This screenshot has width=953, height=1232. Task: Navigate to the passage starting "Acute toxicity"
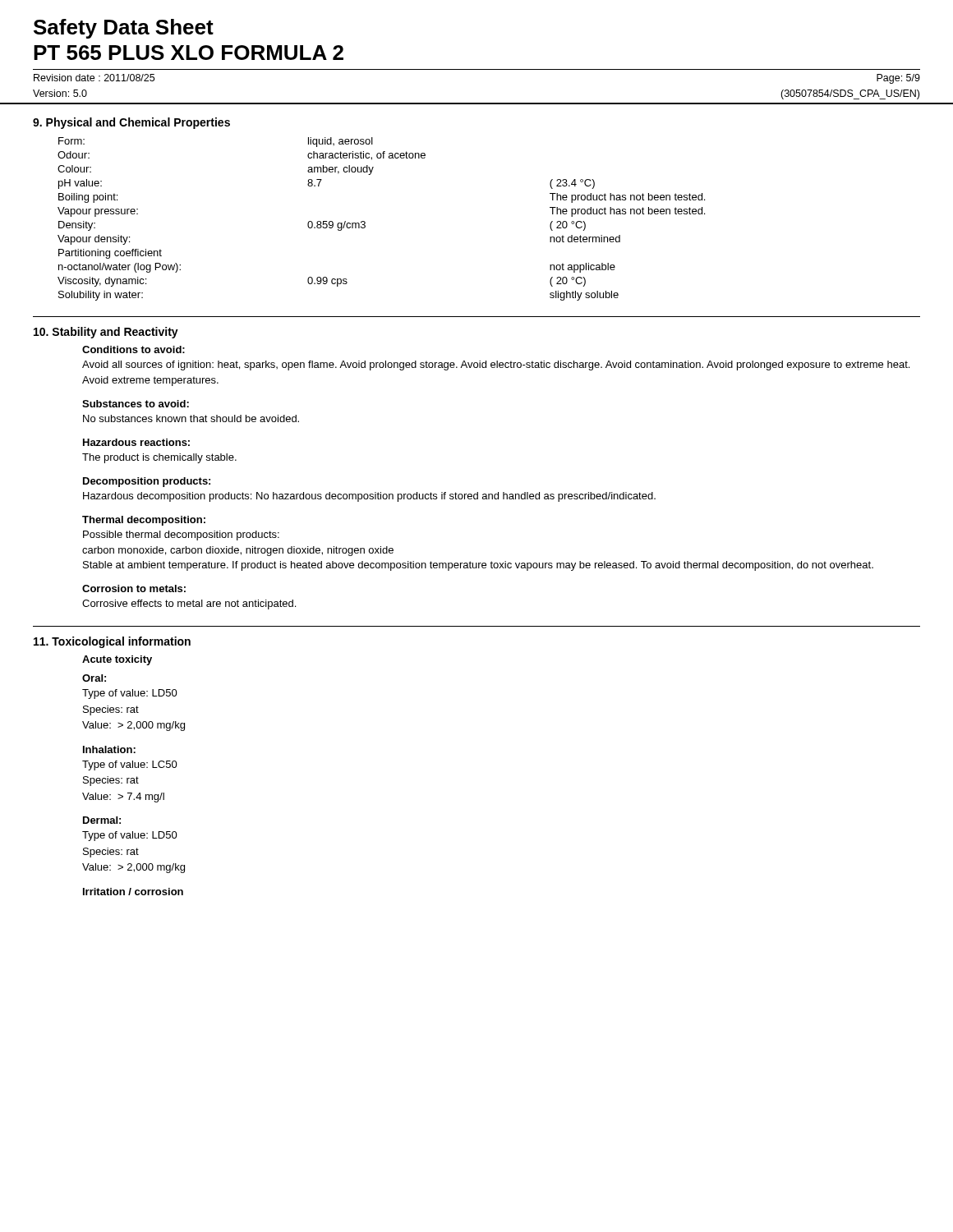point(117,660)
